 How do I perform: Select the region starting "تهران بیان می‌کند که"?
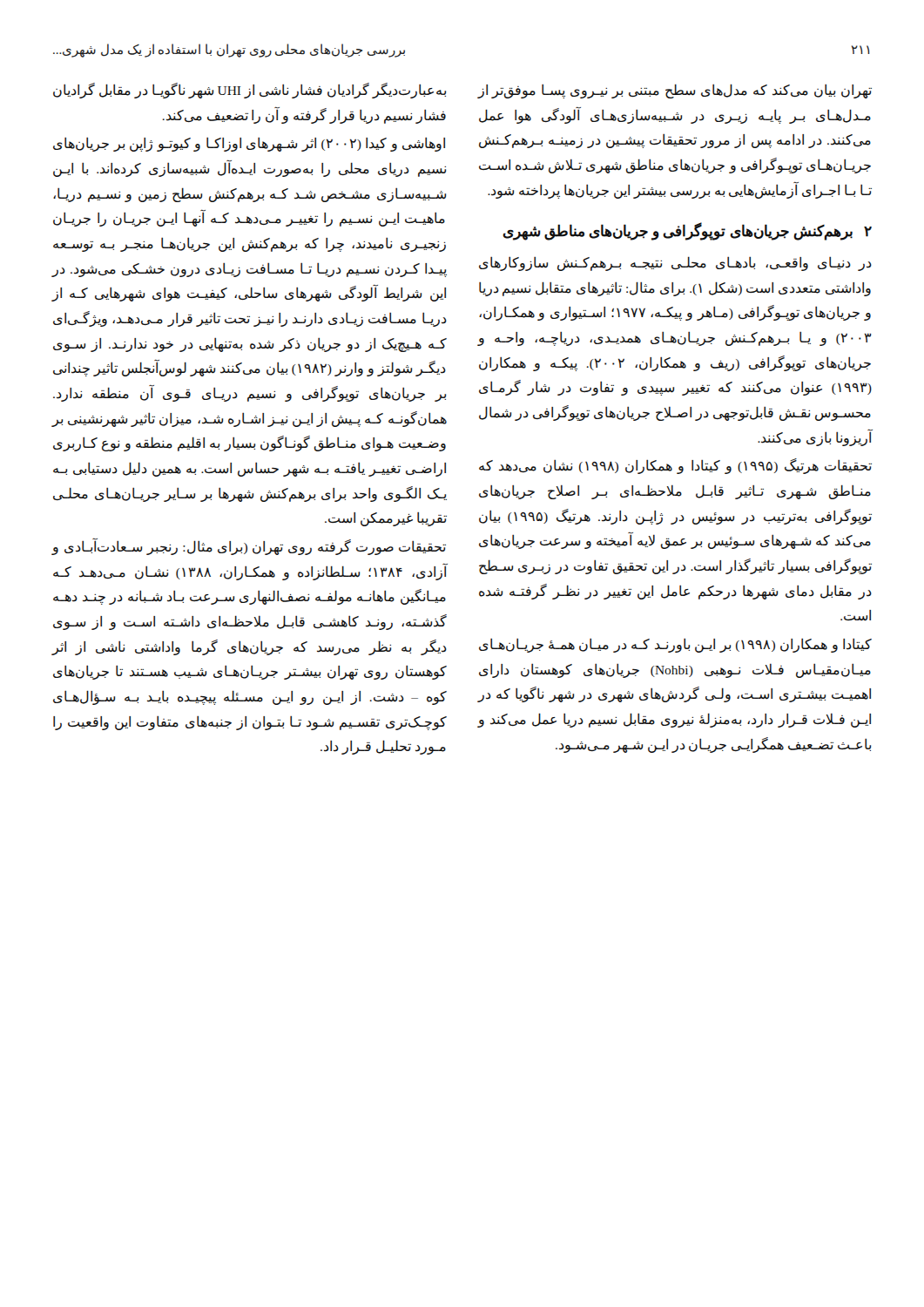click(675, 140)
